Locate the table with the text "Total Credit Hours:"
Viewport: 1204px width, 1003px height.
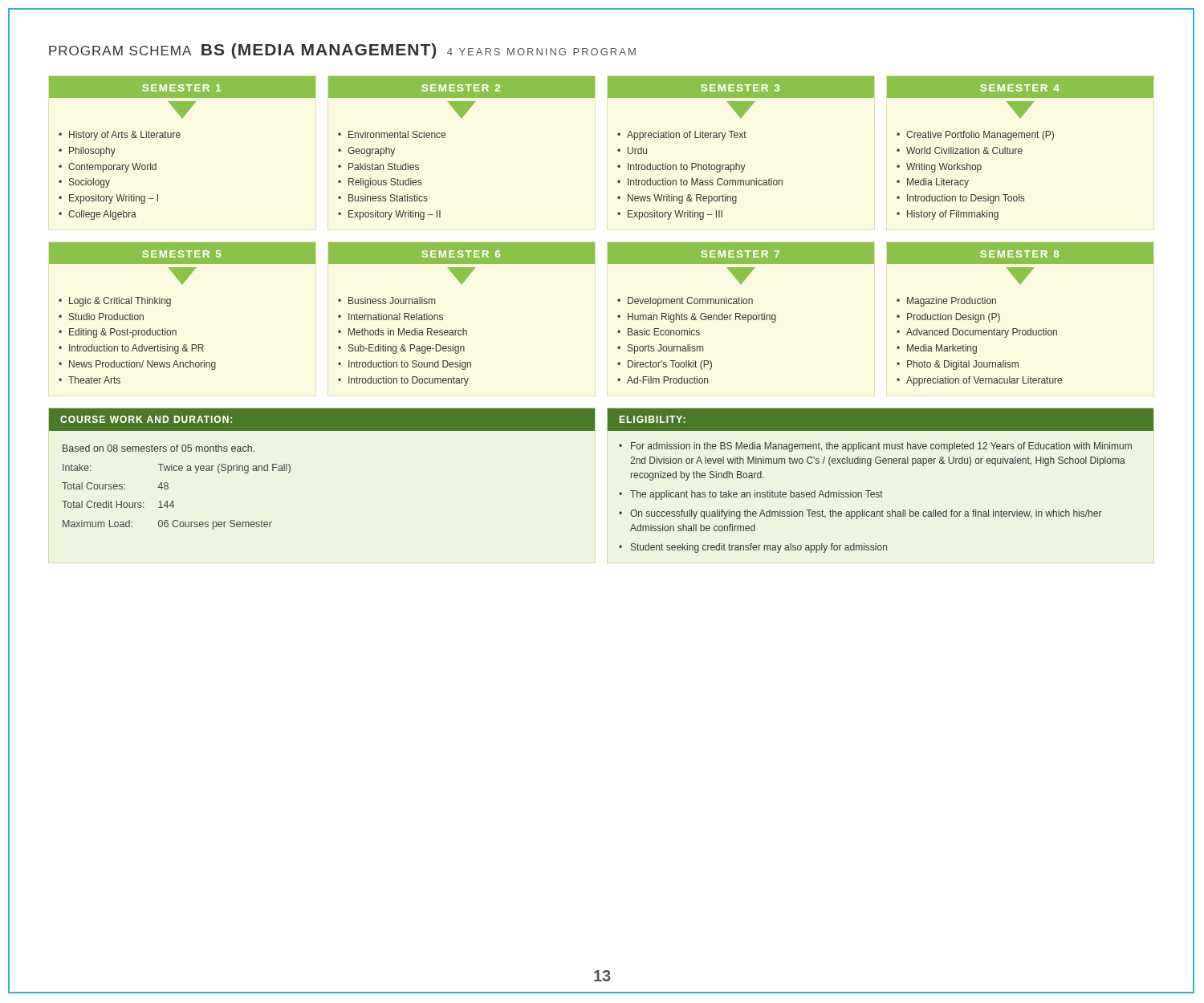(322, 485)
